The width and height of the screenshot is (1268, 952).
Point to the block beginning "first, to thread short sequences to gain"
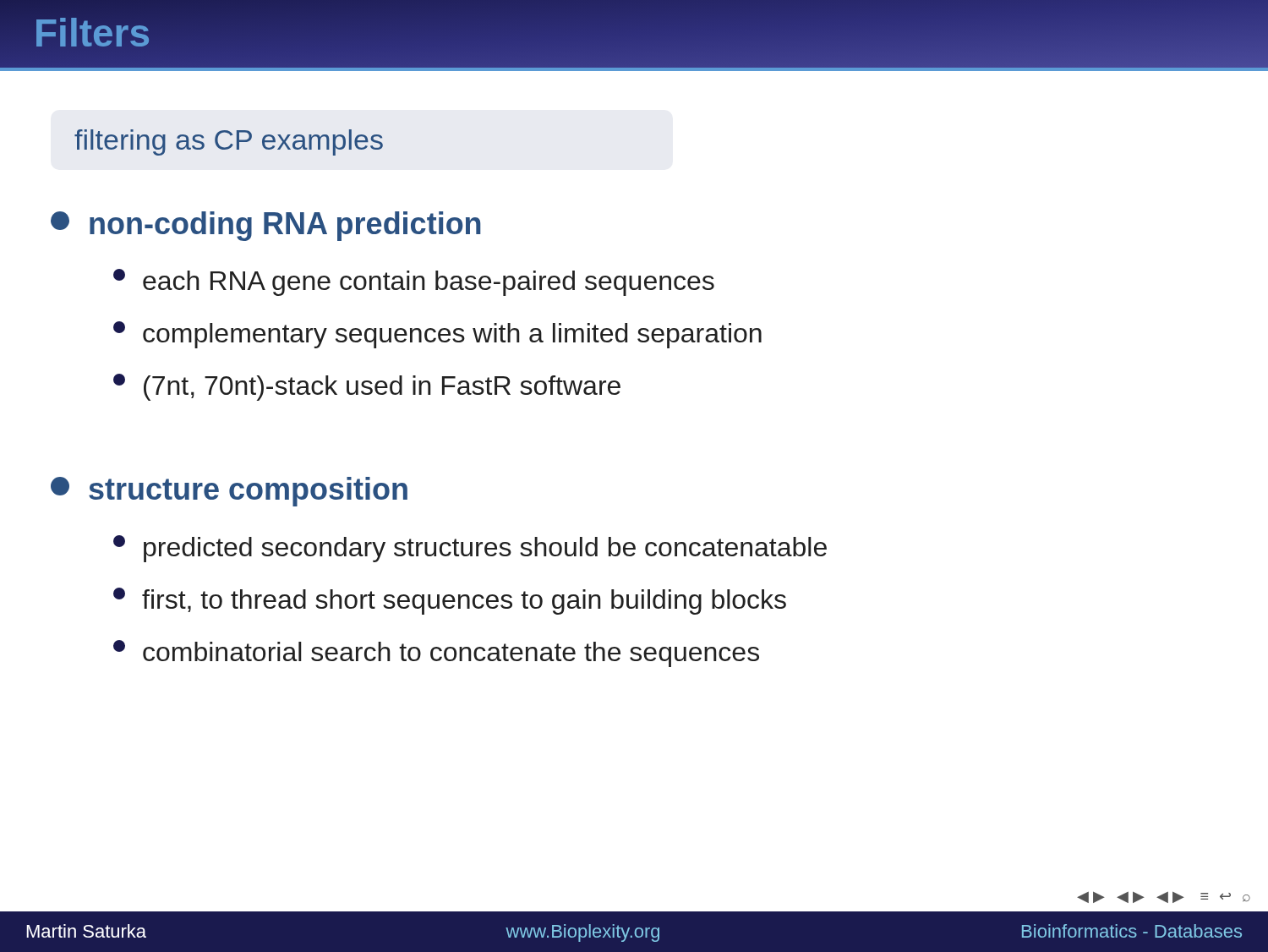click(450, 599)
